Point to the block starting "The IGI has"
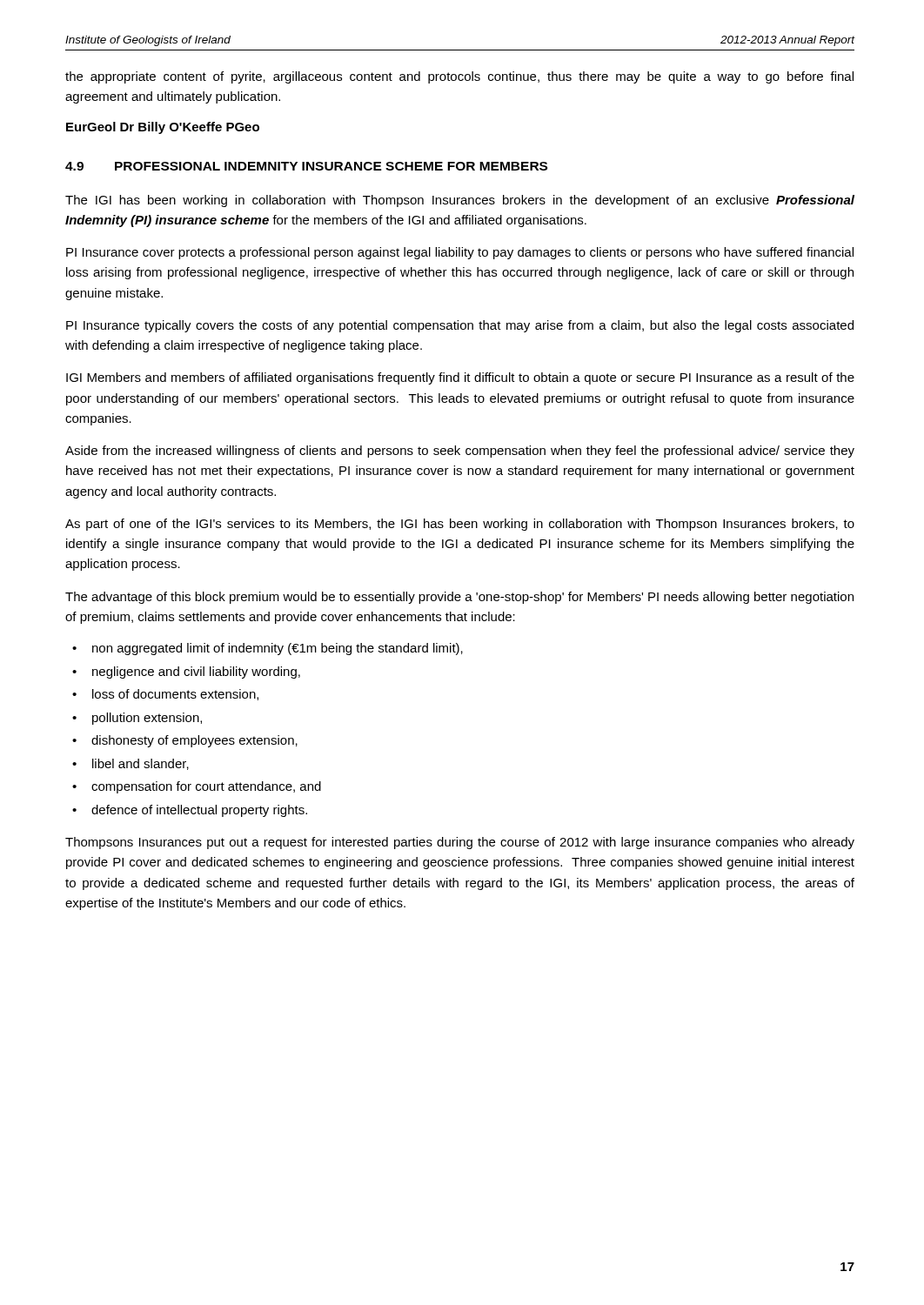Image resolution: width=924 pixels, height=1305 pixels. [x=460, y=209]
